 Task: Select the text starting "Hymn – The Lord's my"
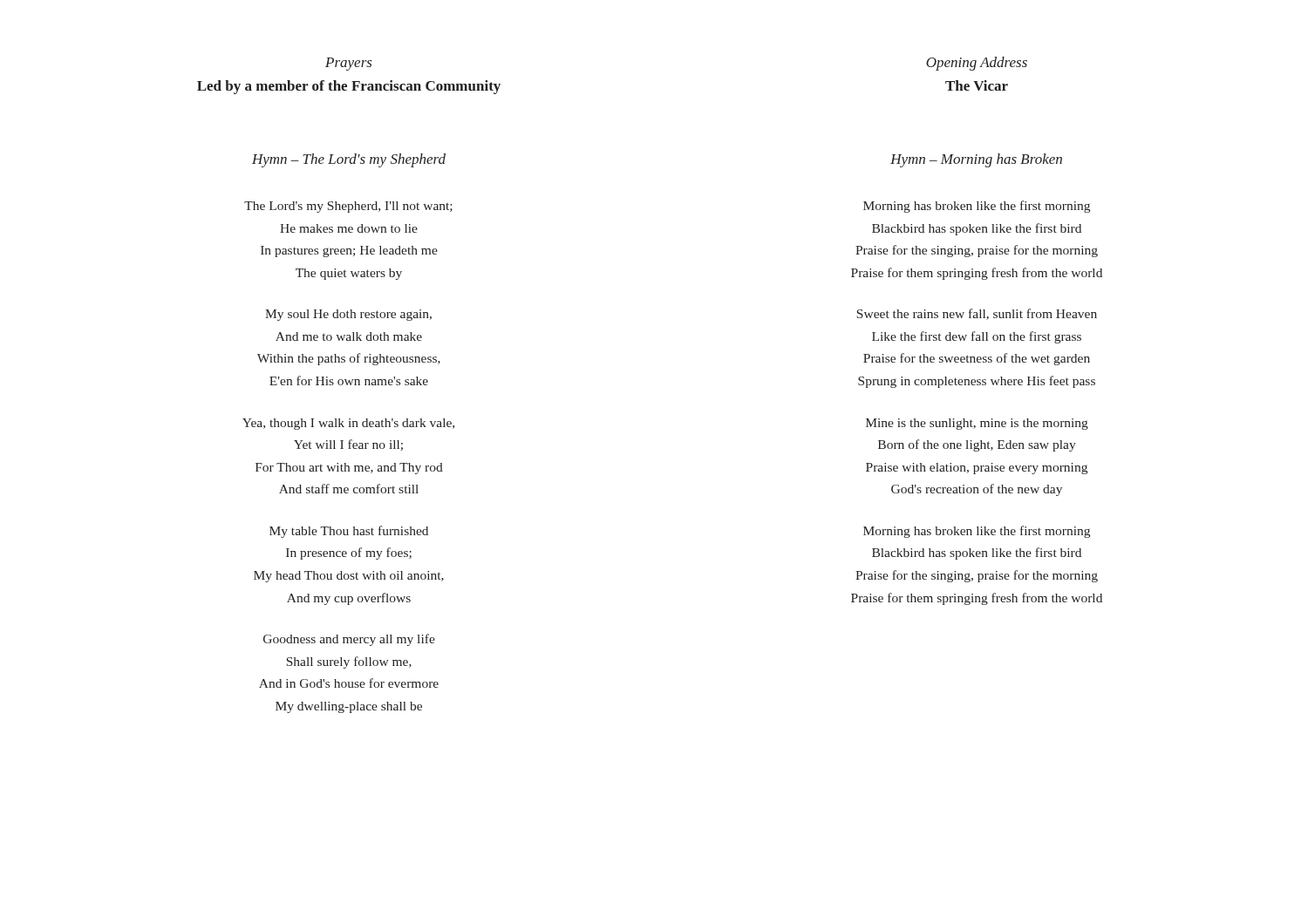pos(349,159)
